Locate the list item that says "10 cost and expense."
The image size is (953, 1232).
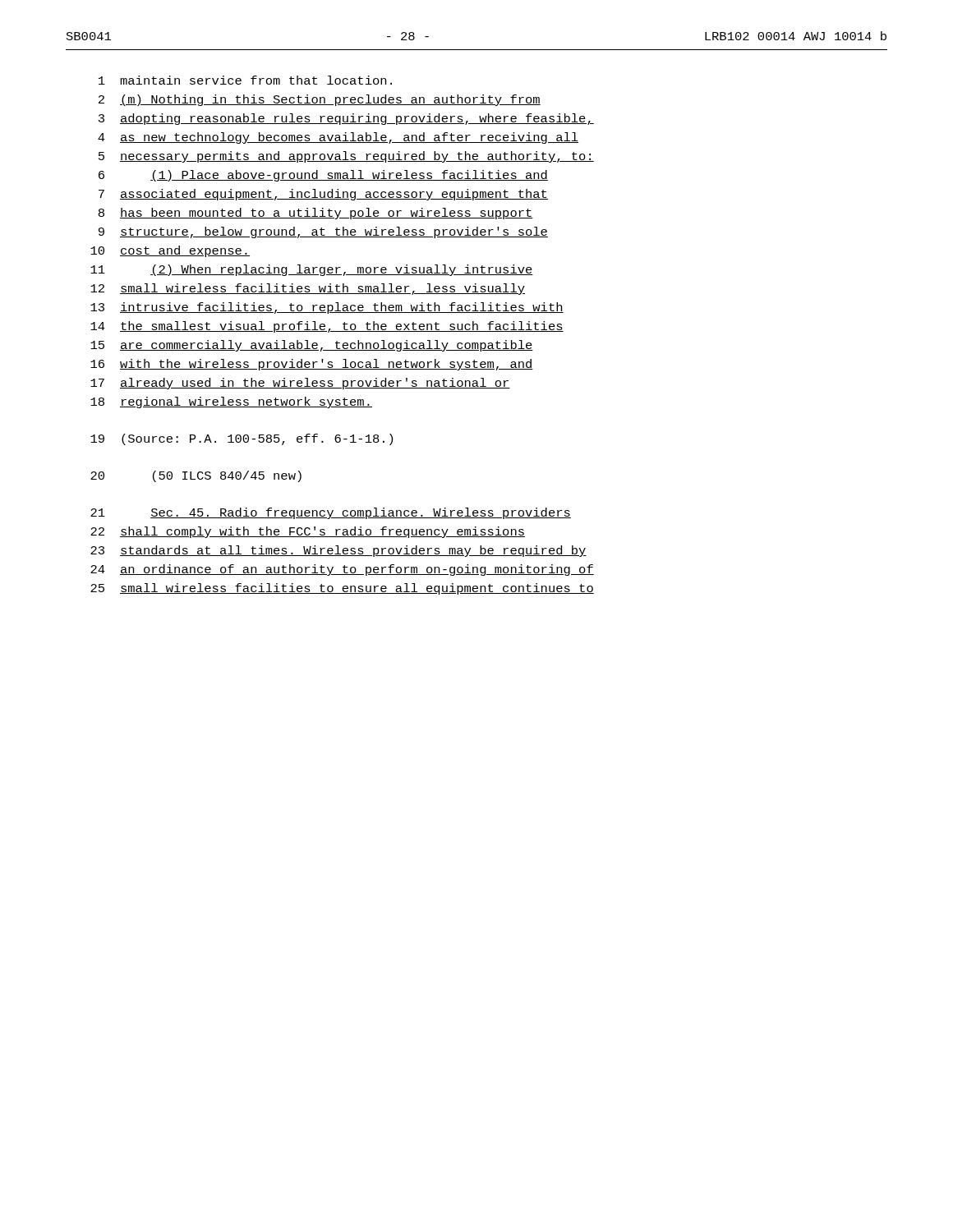point(170,251)
